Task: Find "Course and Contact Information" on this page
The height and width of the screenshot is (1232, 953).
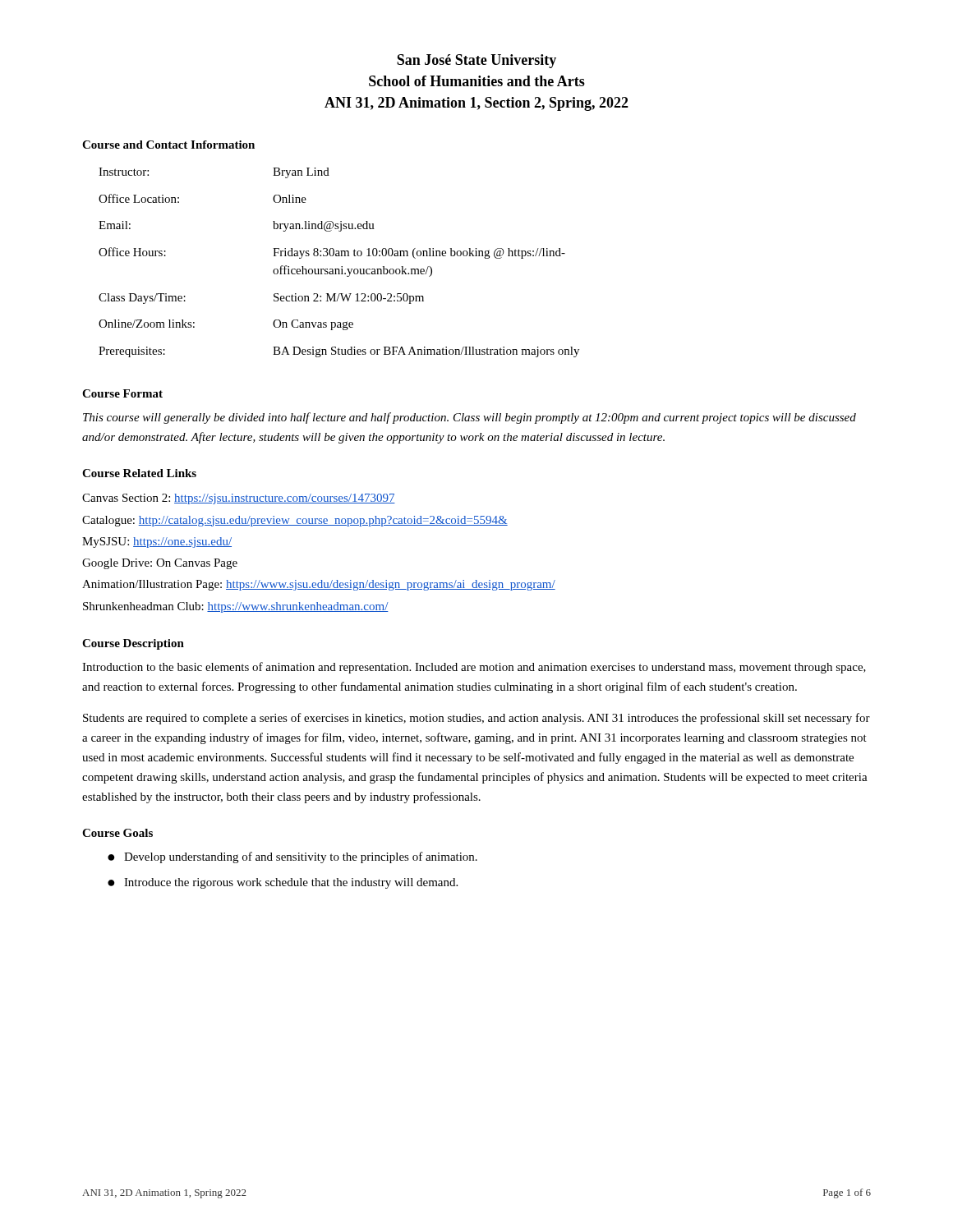Action: [169, 145]
